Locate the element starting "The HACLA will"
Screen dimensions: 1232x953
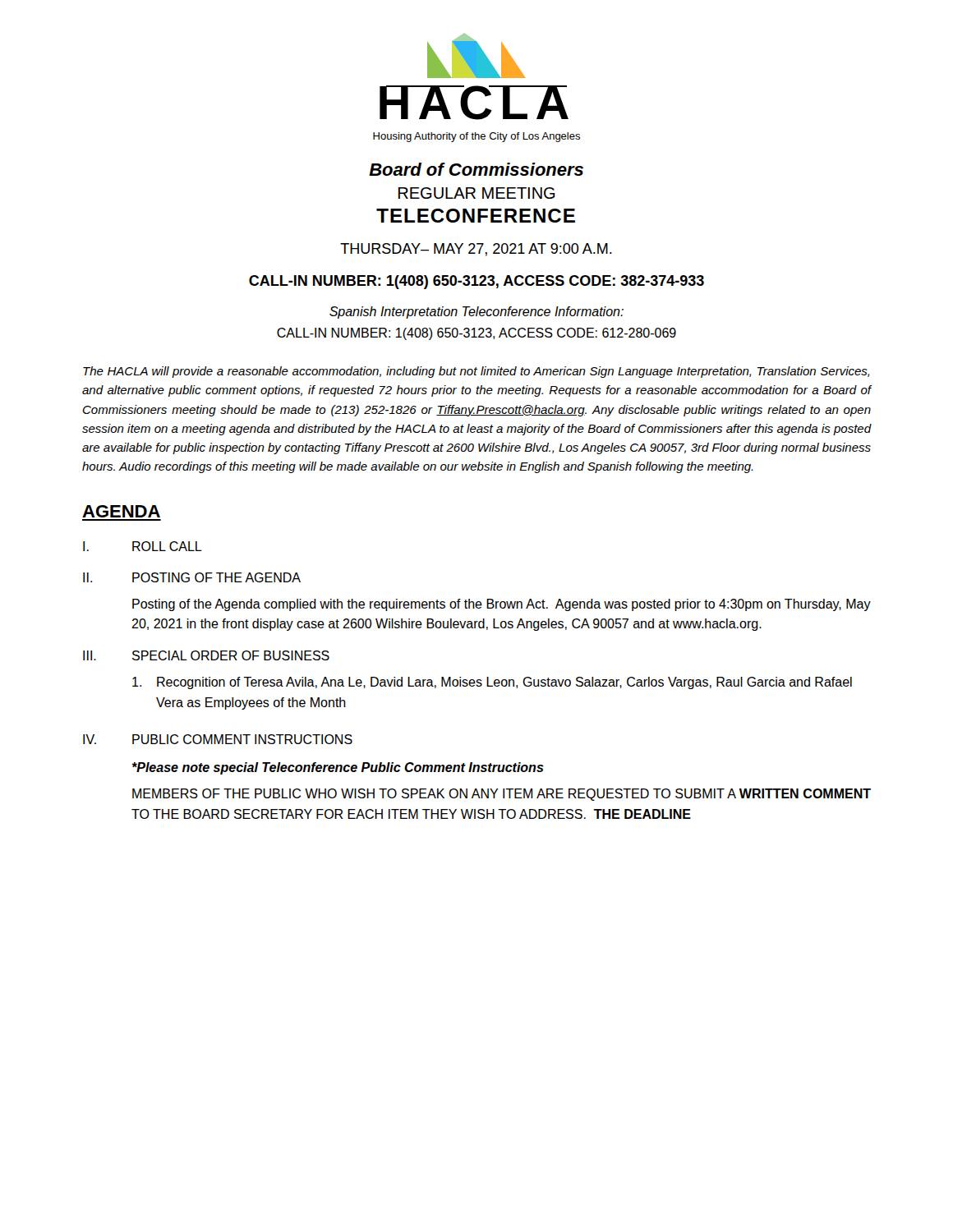click(476, 419)
